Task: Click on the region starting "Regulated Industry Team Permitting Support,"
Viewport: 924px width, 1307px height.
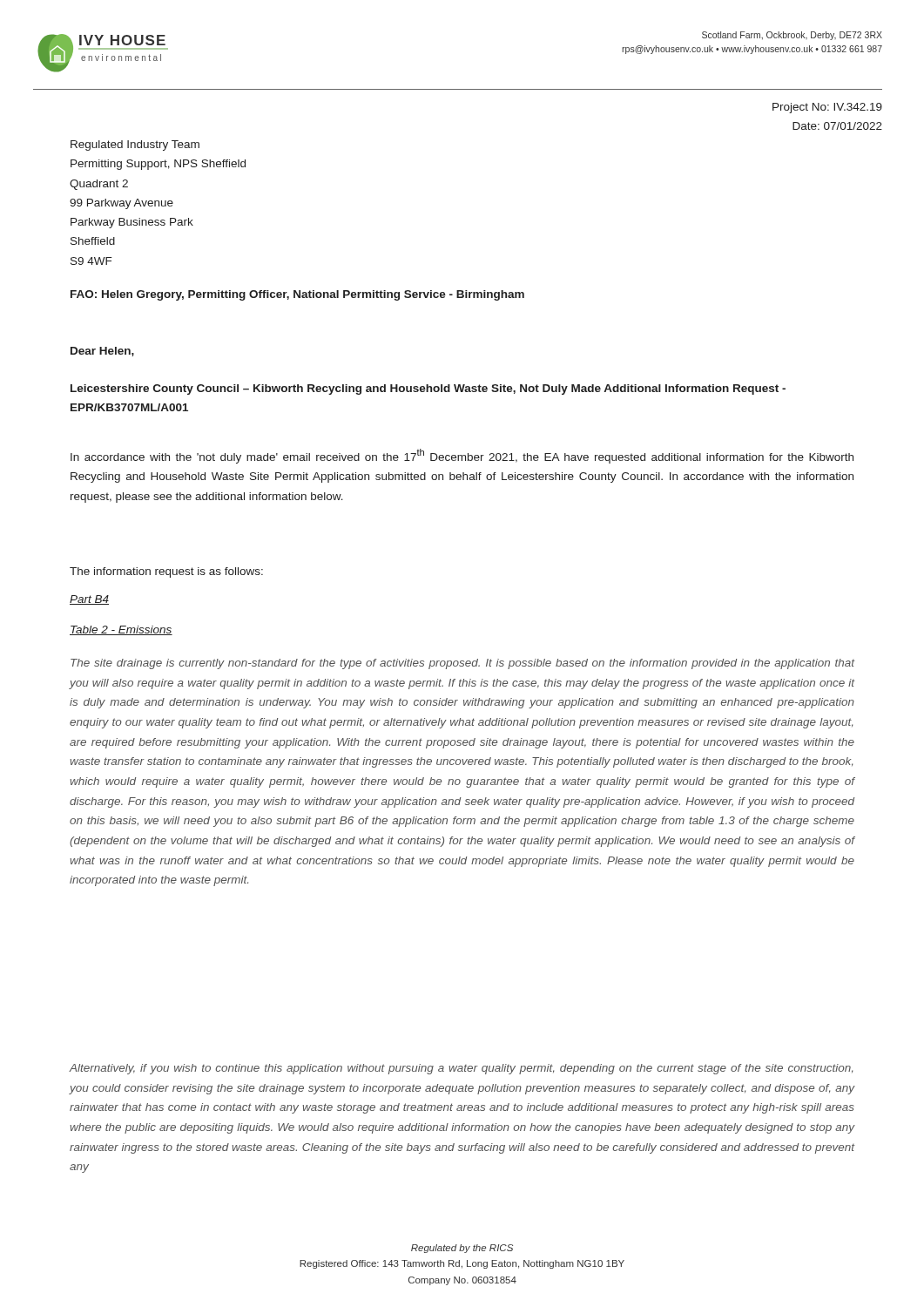Action: (x=158, y=202)
